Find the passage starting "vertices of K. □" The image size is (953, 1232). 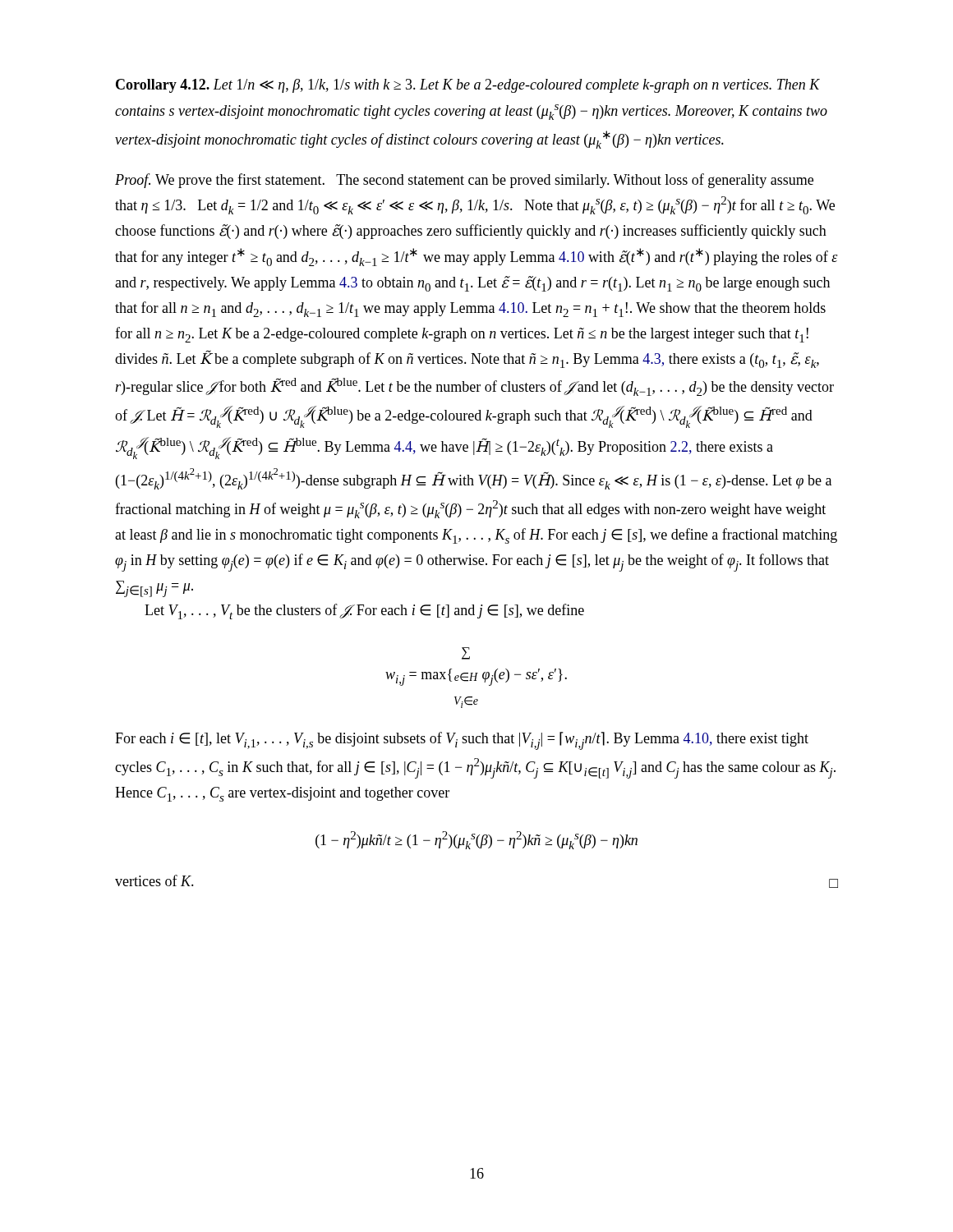coord(167,880)
